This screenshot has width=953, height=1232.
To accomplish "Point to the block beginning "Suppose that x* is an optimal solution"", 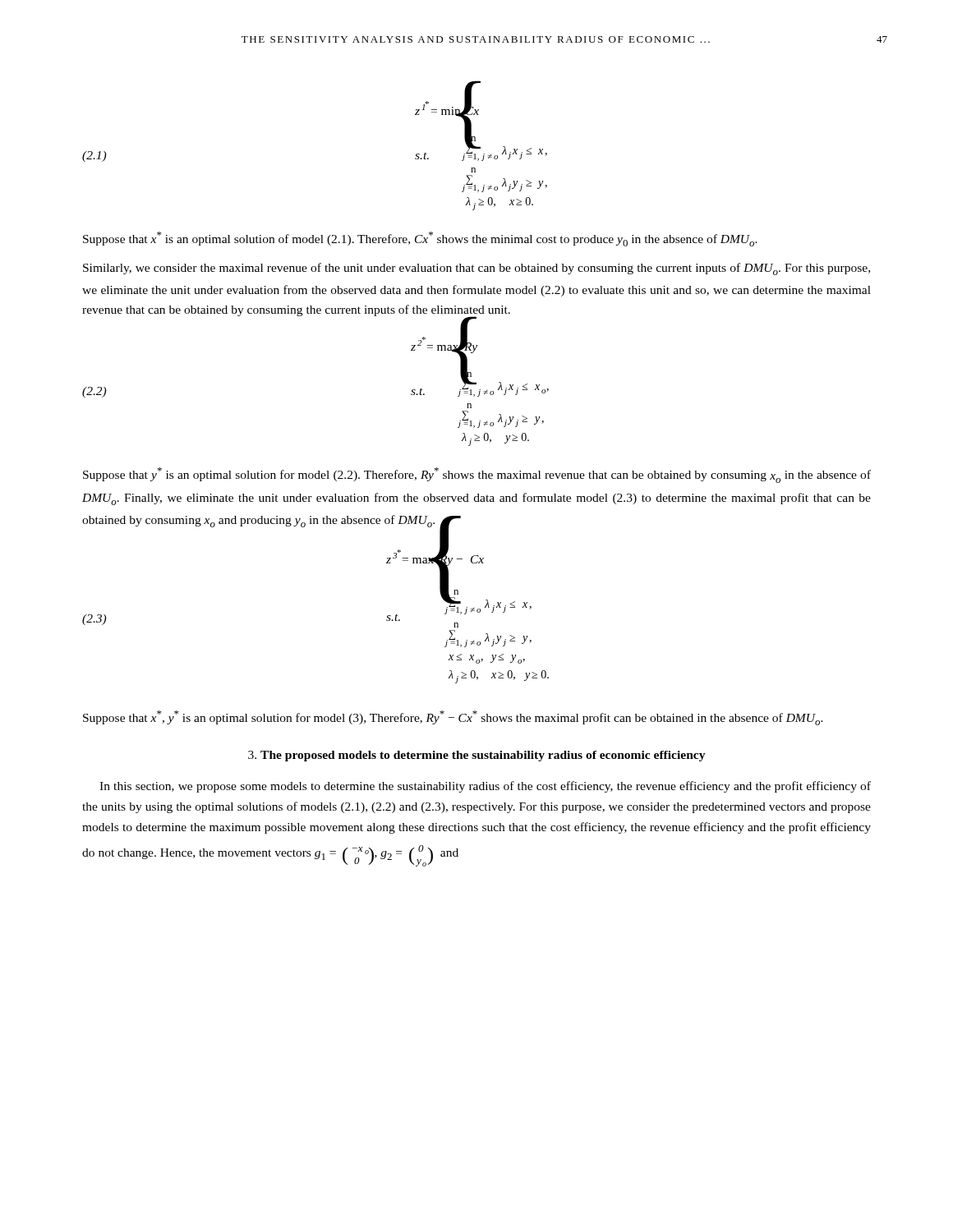I will click(420, 239).
